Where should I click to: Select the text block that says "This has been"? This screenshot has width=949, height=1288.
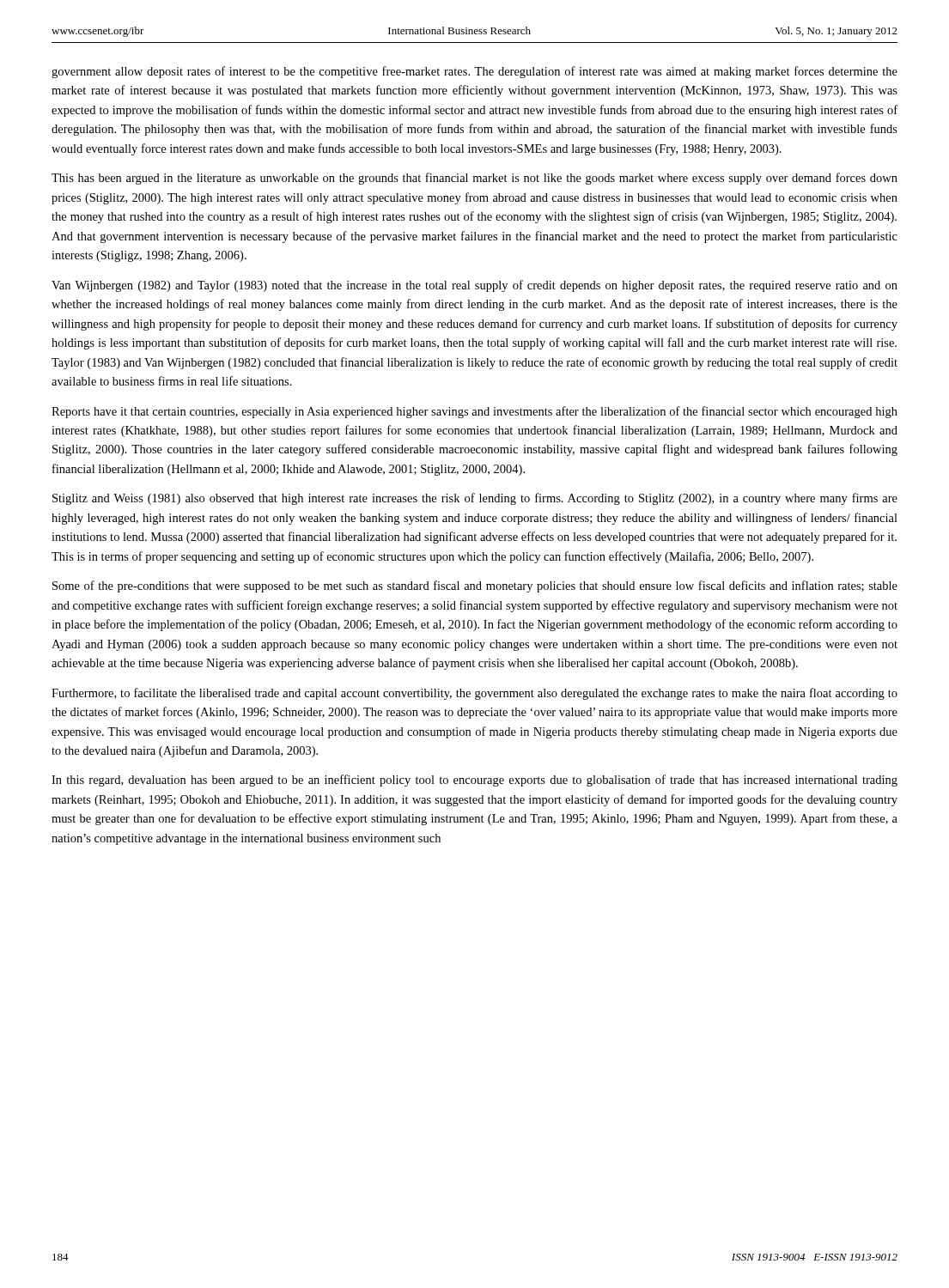click(474, 217)
